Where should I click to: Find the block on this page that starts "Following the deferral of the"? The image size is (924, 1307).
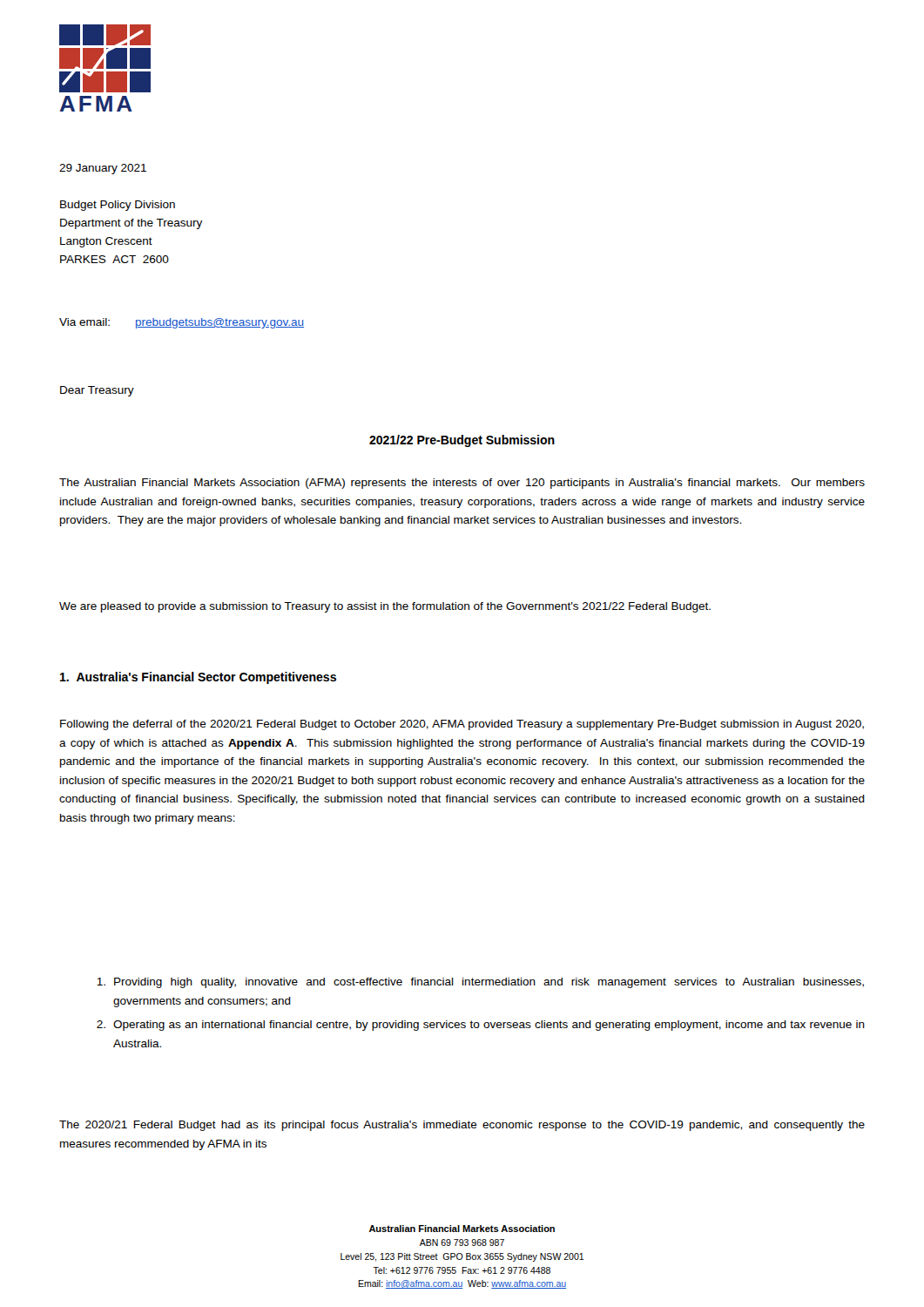pyautogui.click(x=462, y=771)
